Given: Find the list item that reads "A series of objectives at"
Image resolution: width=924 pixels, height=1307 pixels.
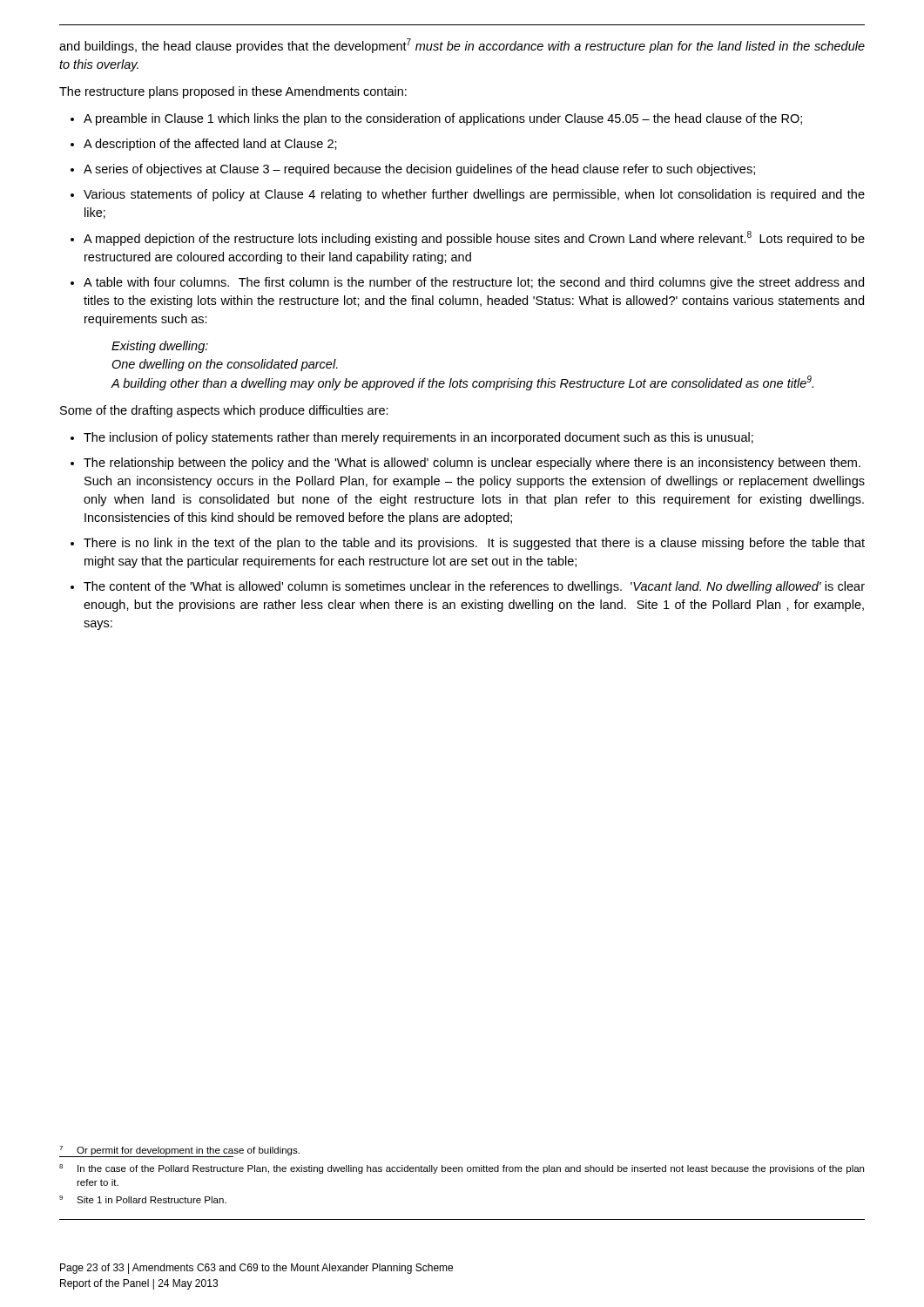Looking at the screenshot, I should (x=474, y=169).
